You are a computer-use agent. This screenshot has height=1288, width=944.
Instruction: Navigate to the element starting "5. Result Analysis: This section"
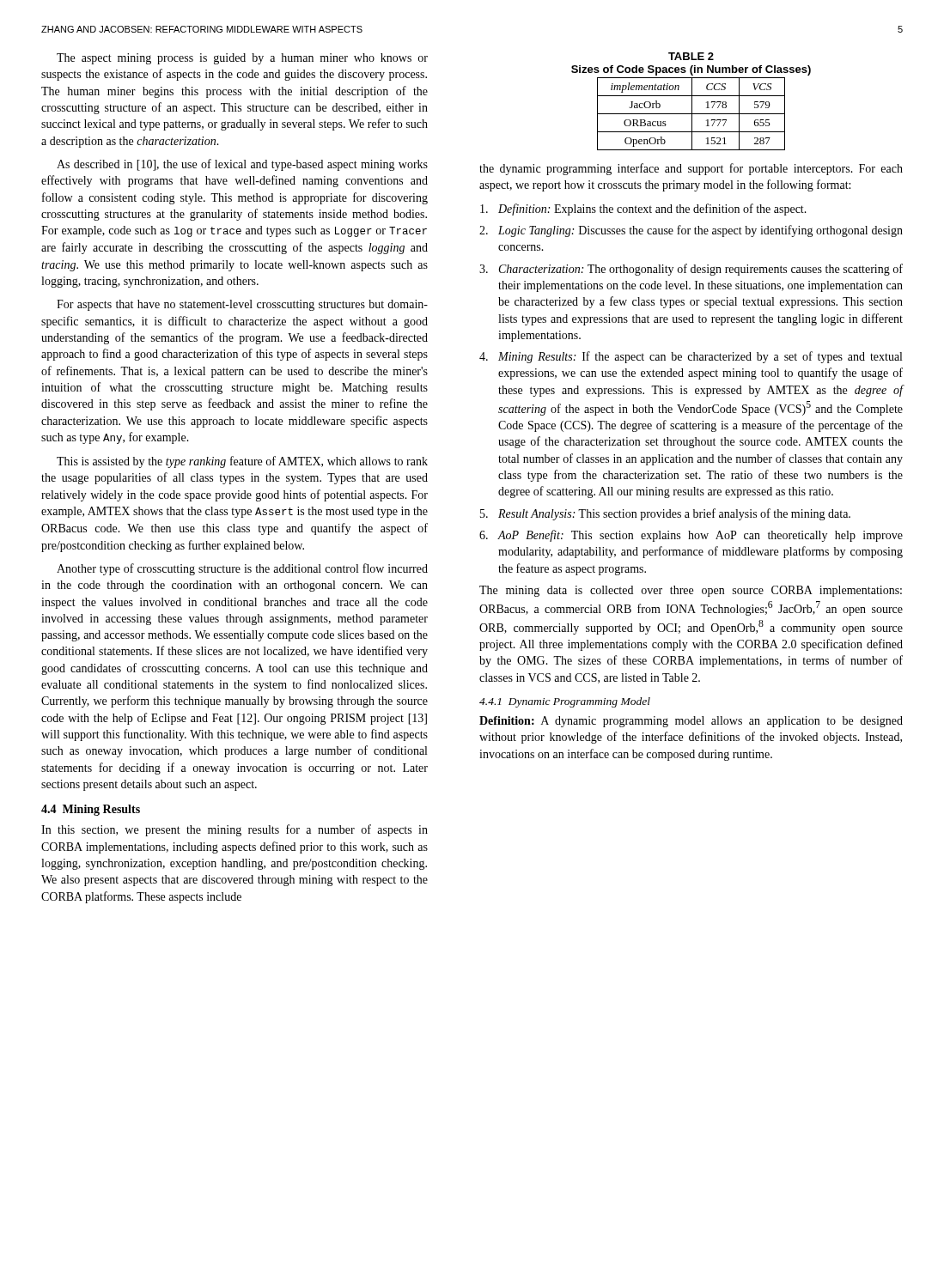(691, 514)
